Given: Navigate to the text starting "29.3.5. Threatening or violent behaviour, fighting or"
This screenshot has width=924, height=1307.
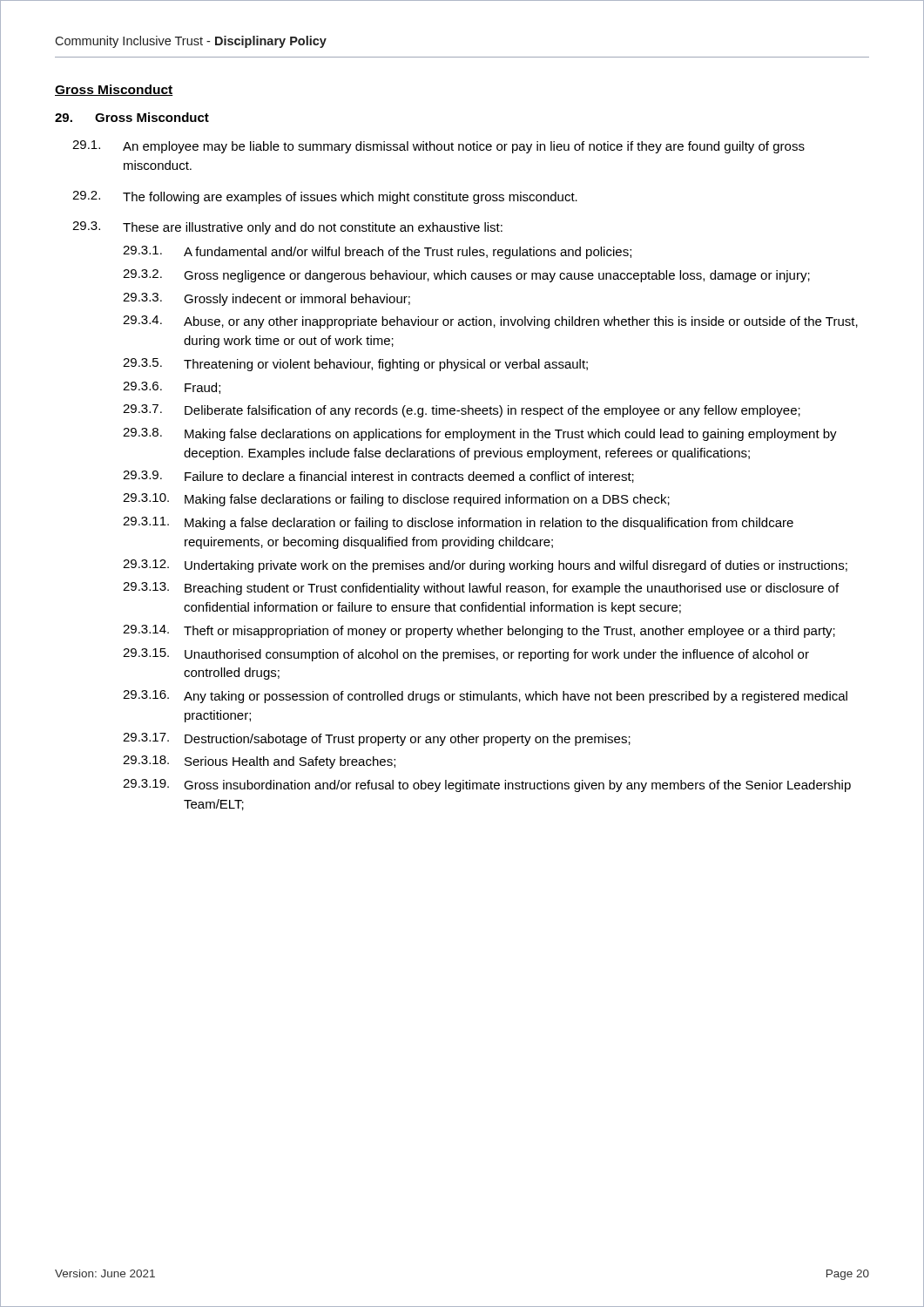Looking at the screenshot, I should click(x=356, y=364).
